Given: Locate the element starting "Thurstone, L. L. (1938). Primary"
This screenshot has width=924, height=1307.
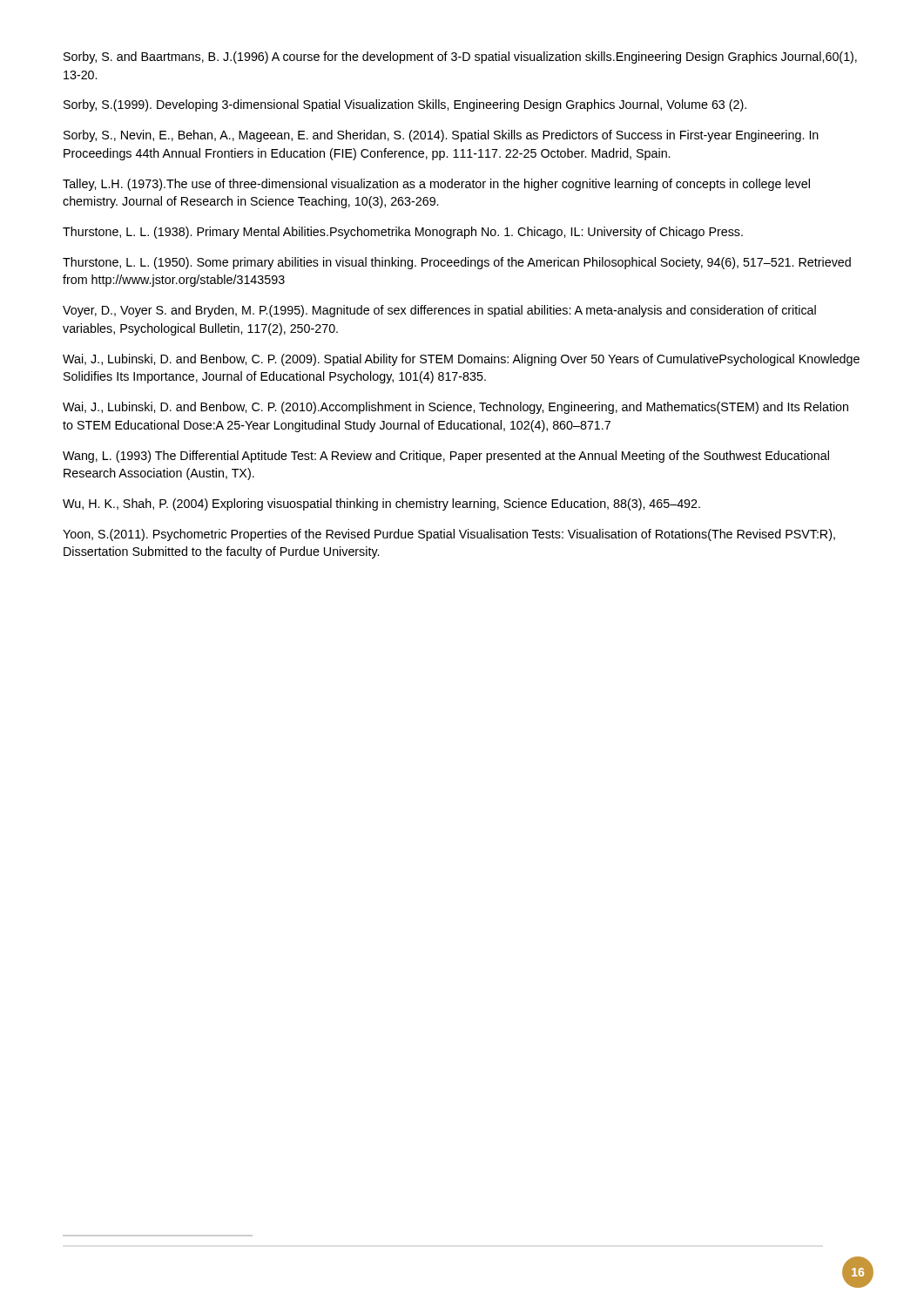Looking at the screenshot, I should [403, 232].
